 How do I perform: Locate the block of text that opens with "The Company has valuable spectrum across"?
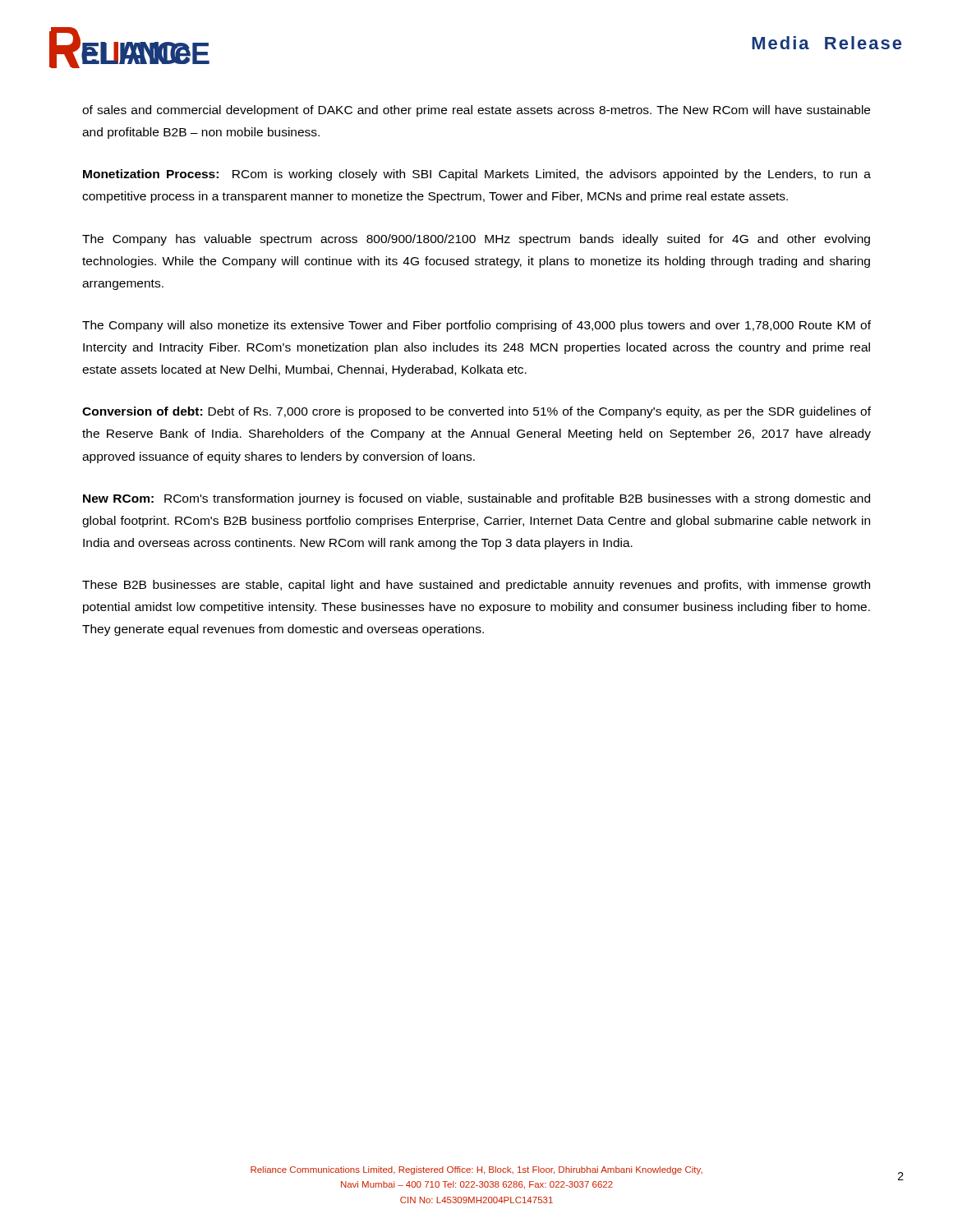pos(476,261)
